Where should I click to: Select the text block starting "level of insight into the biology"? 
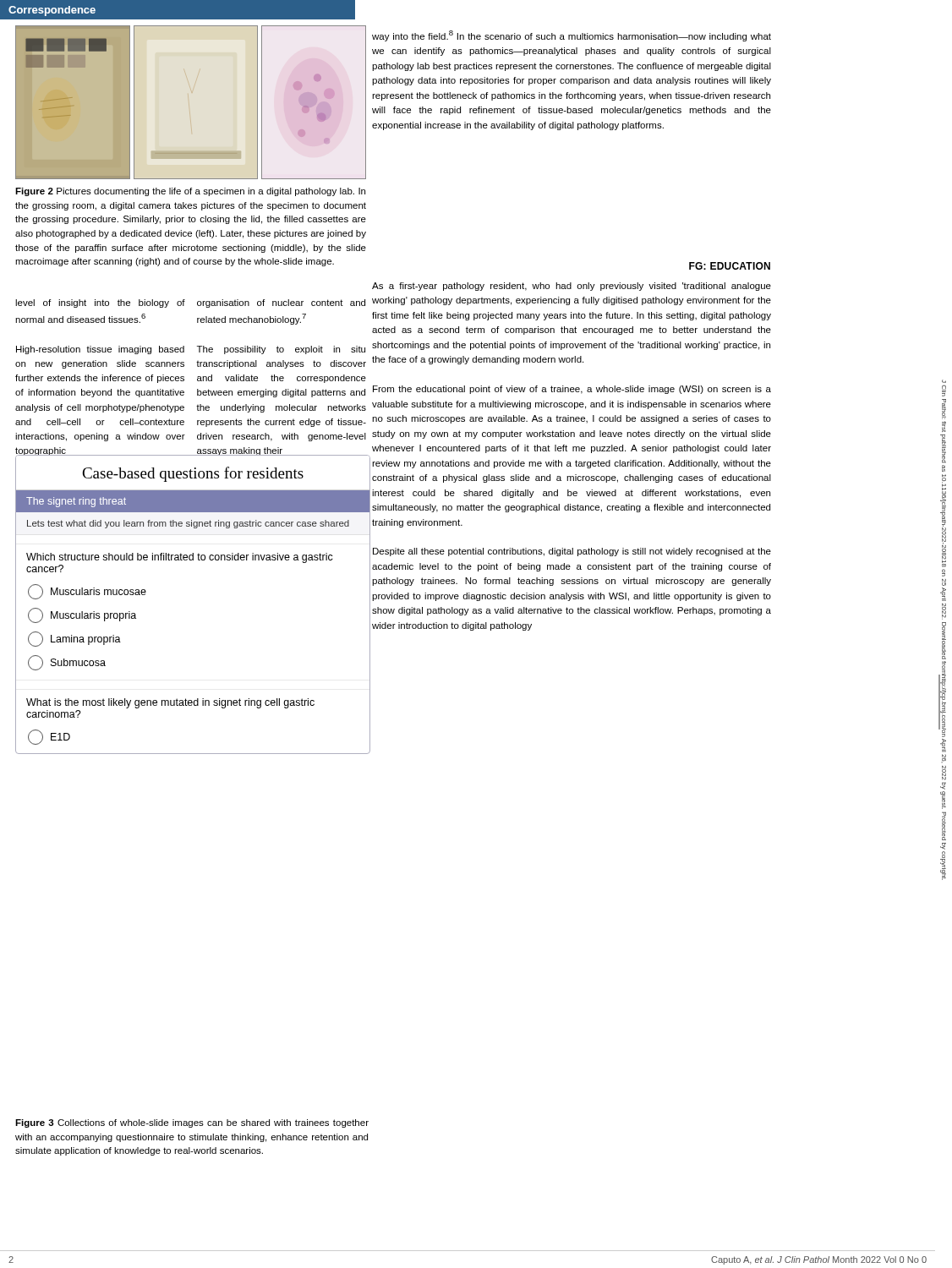(100, 377)
